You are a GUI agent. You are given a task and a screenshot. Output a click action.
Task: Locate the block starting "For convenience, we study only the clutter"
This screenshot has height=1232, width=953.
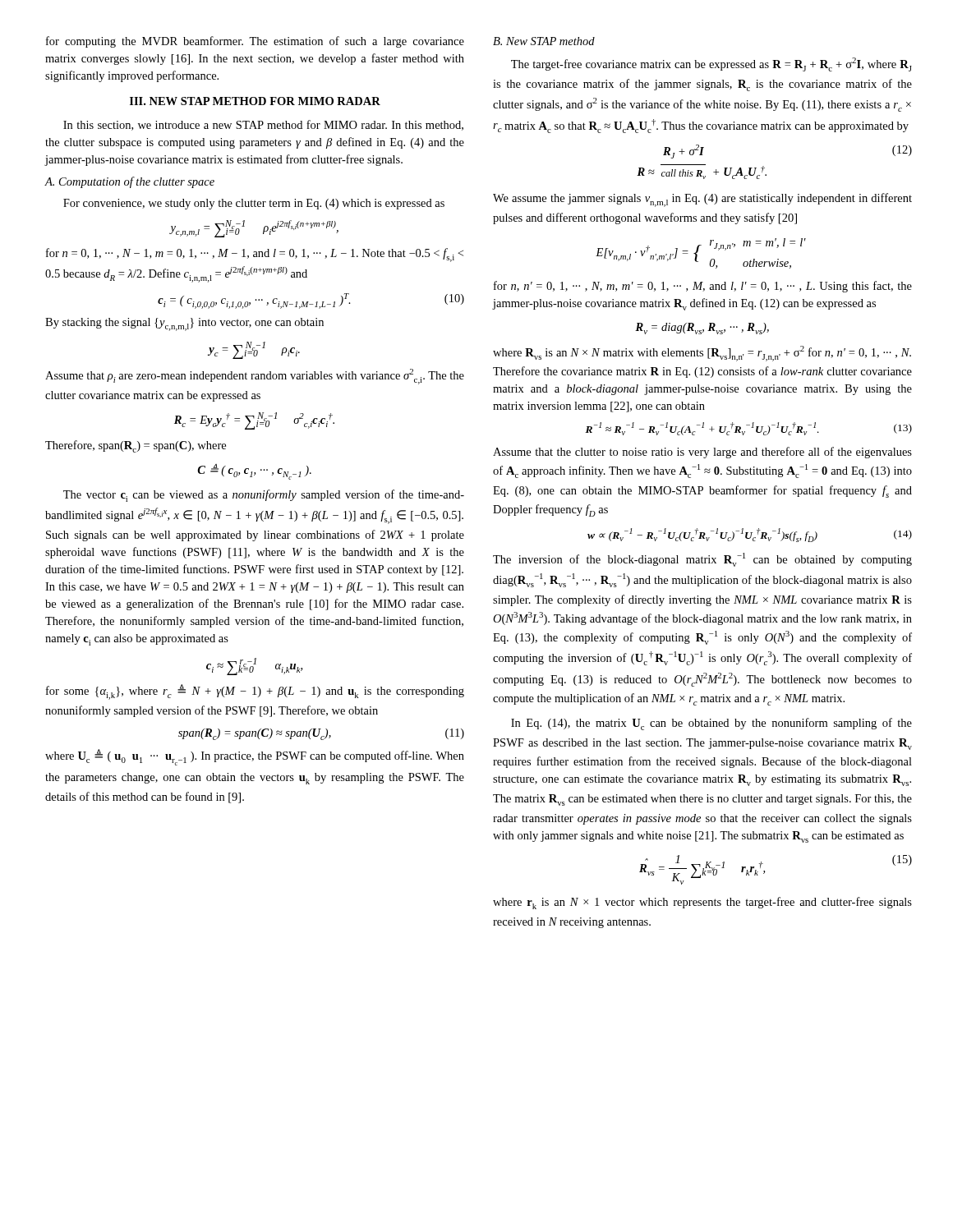click(255, 203)
